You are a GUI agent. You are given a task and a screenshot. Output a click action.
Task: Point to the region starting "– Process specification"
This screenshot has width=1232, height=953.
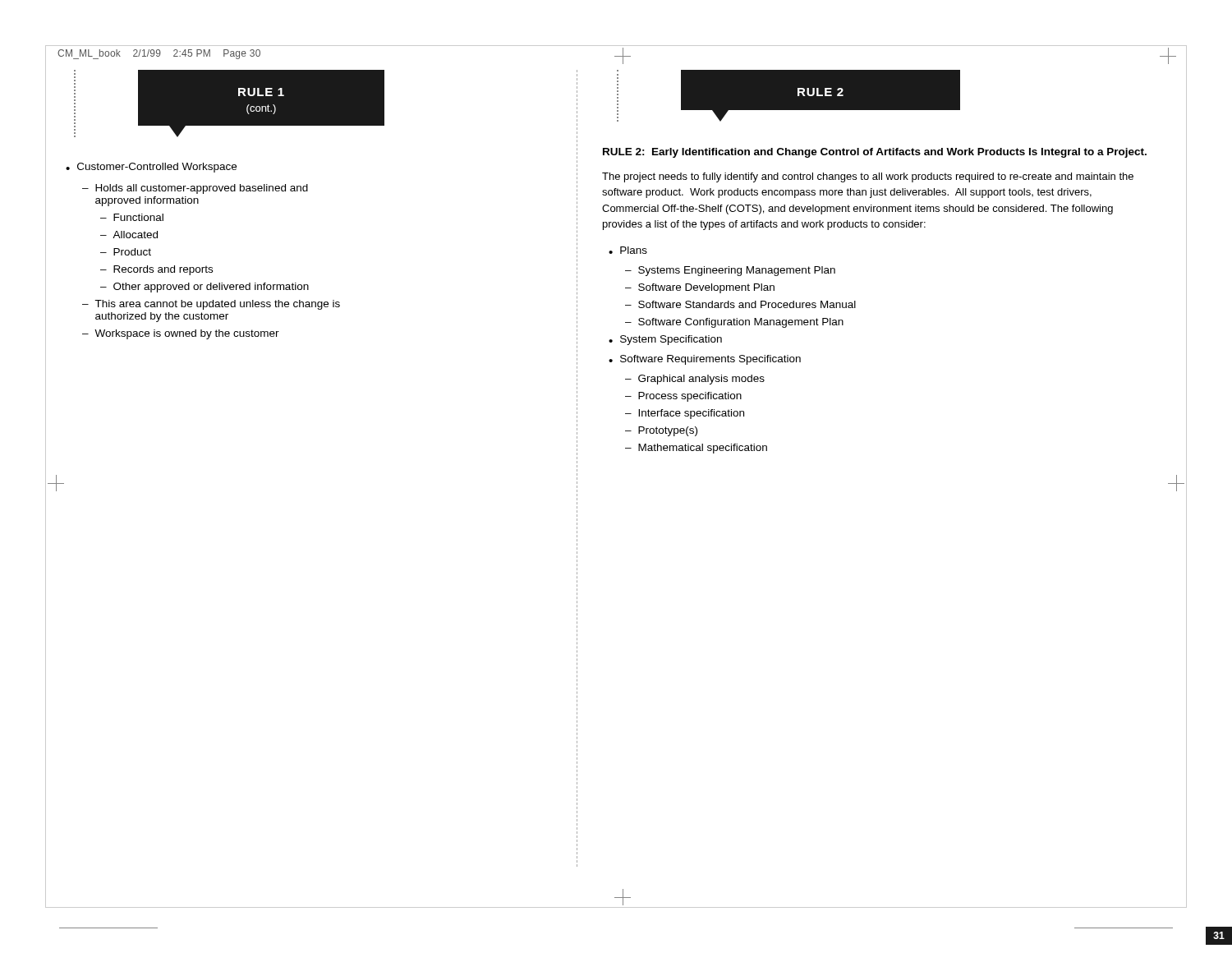click(x=683, y=395)
